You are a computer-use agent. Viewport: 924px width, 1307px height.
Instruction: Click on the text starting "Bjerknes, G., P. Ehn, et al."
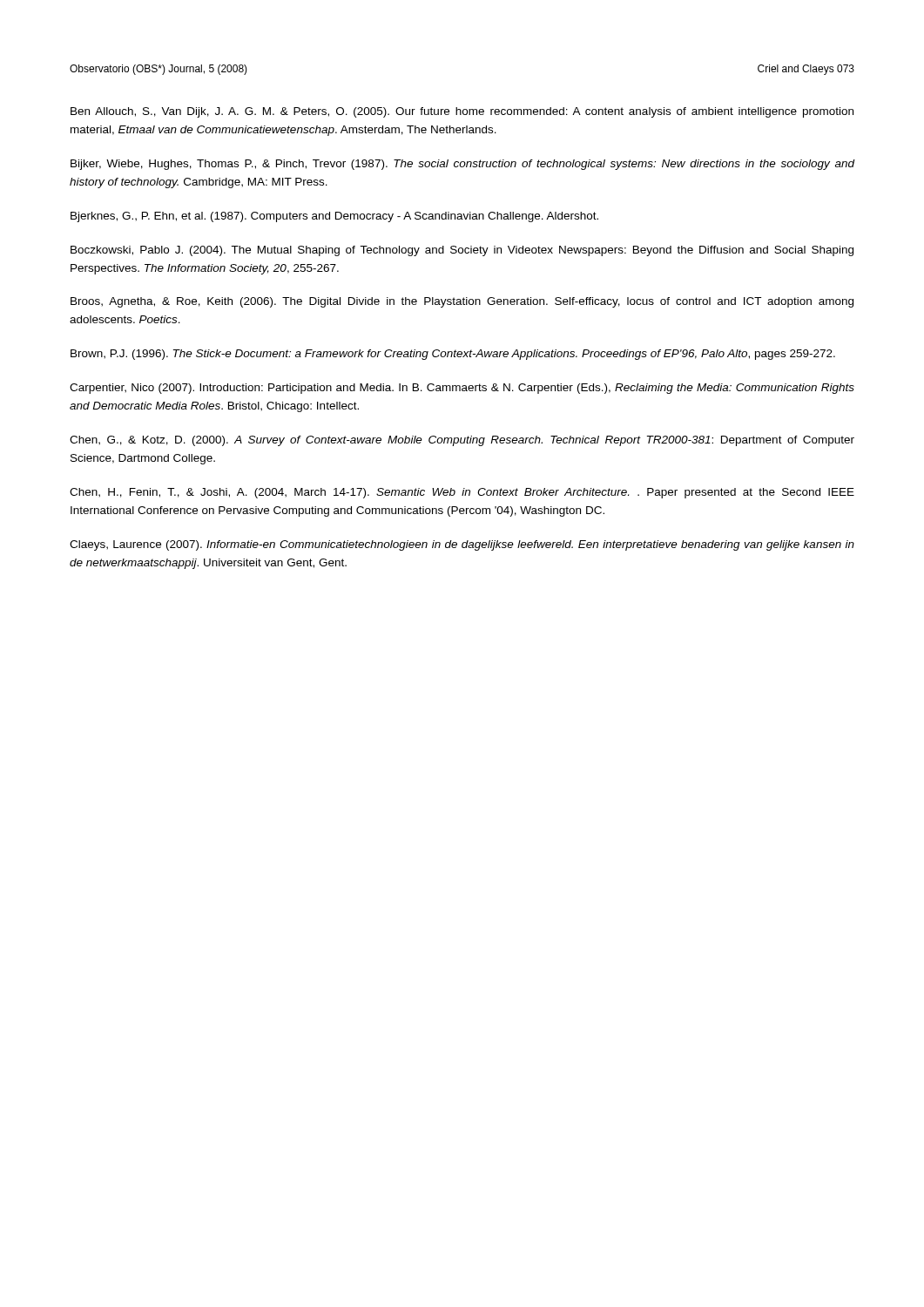point(335,215)
